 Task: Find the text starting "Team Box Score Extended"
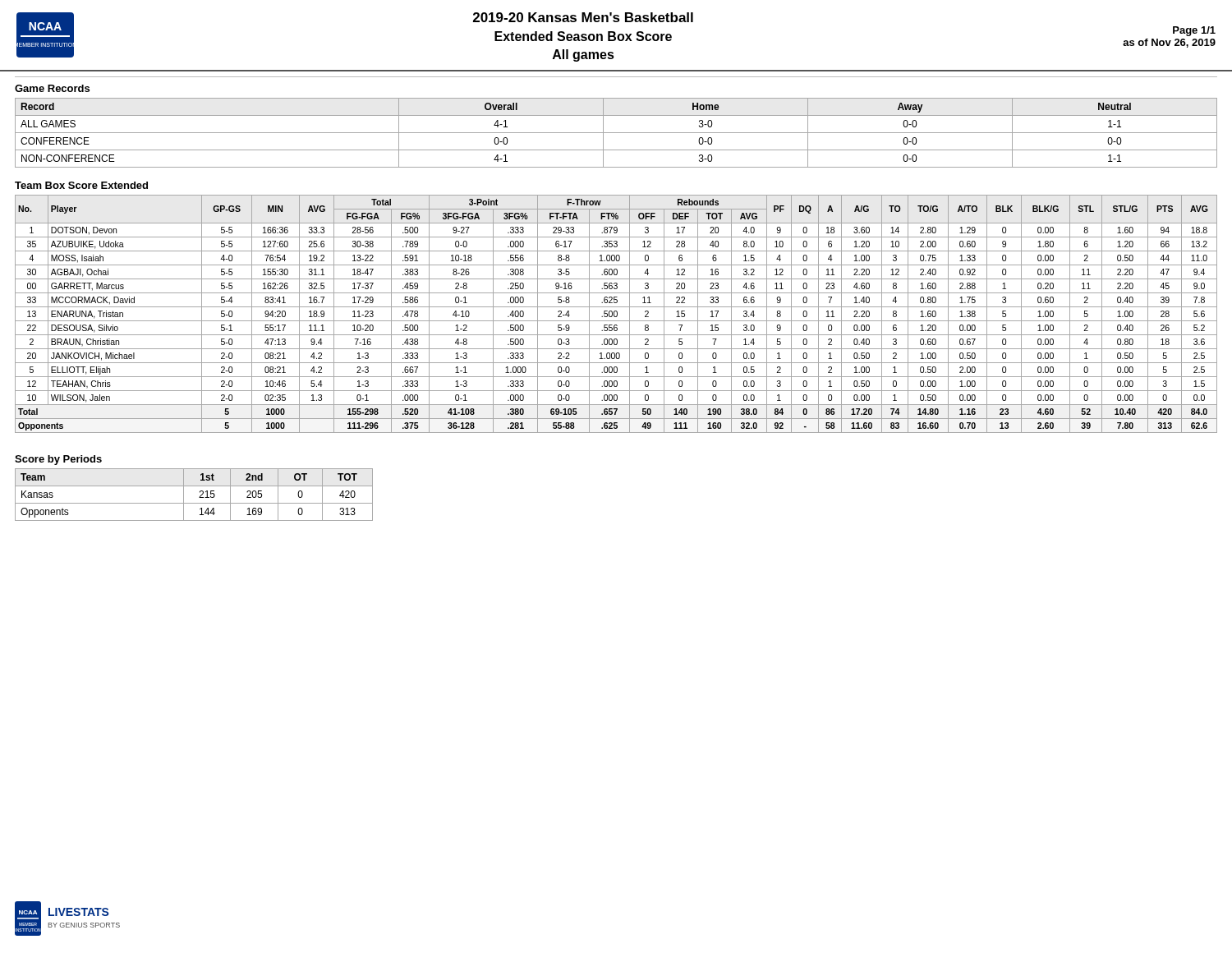click(82, 185)
